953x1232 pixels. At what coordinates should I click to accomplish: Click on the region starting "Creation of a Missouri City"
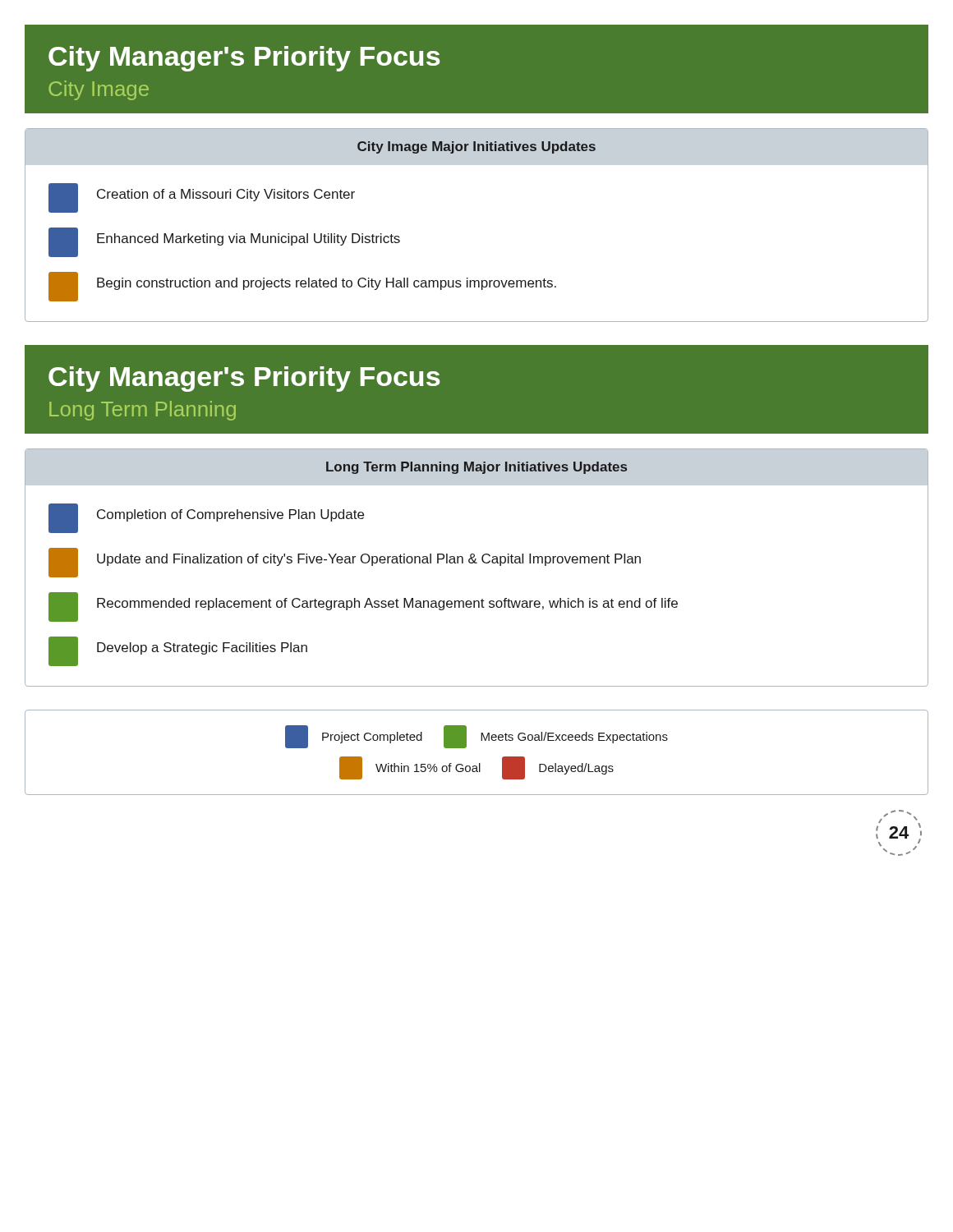(x=202, y=197)
